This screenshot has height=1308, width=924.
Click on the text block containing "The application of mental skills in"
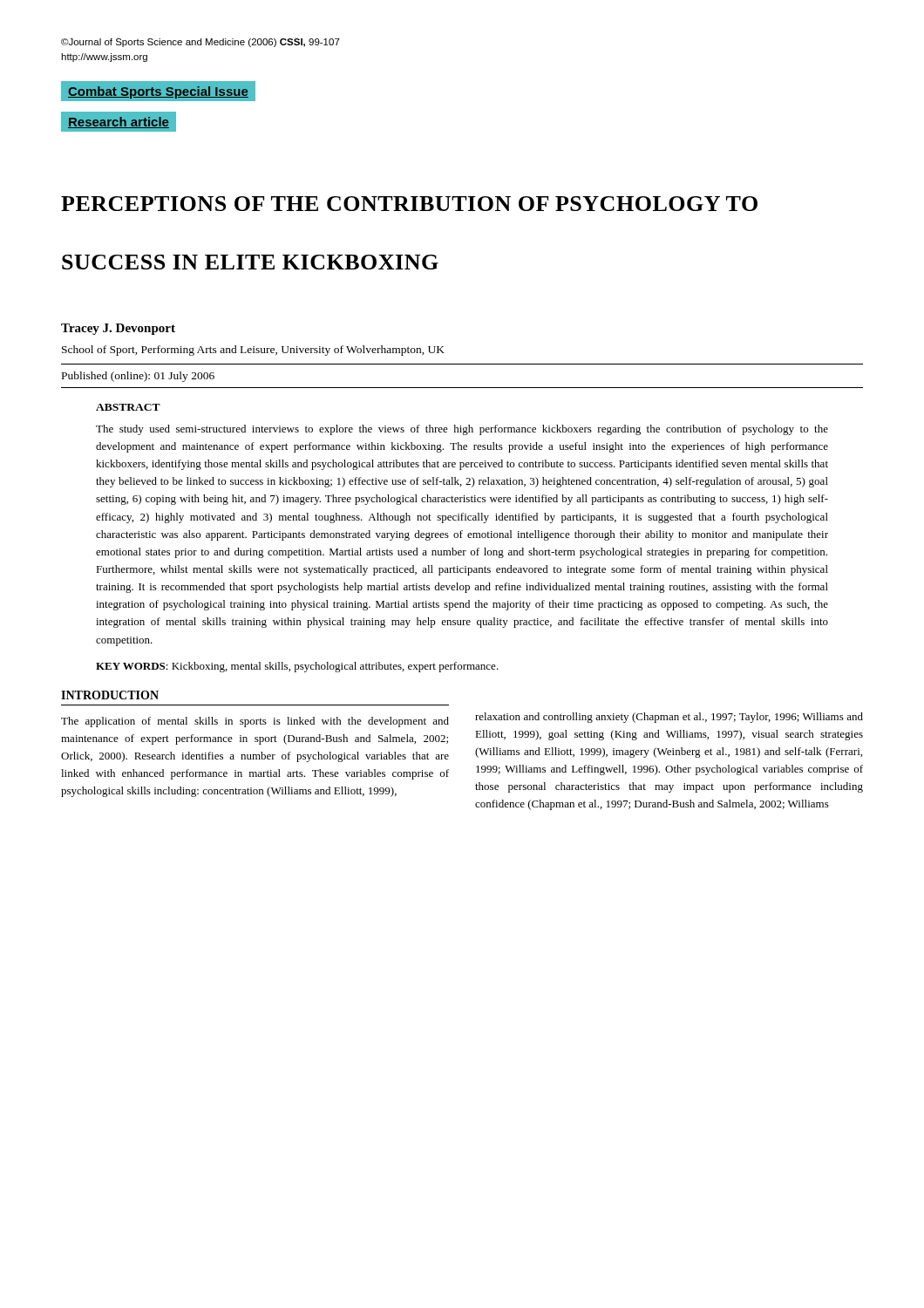255,756
